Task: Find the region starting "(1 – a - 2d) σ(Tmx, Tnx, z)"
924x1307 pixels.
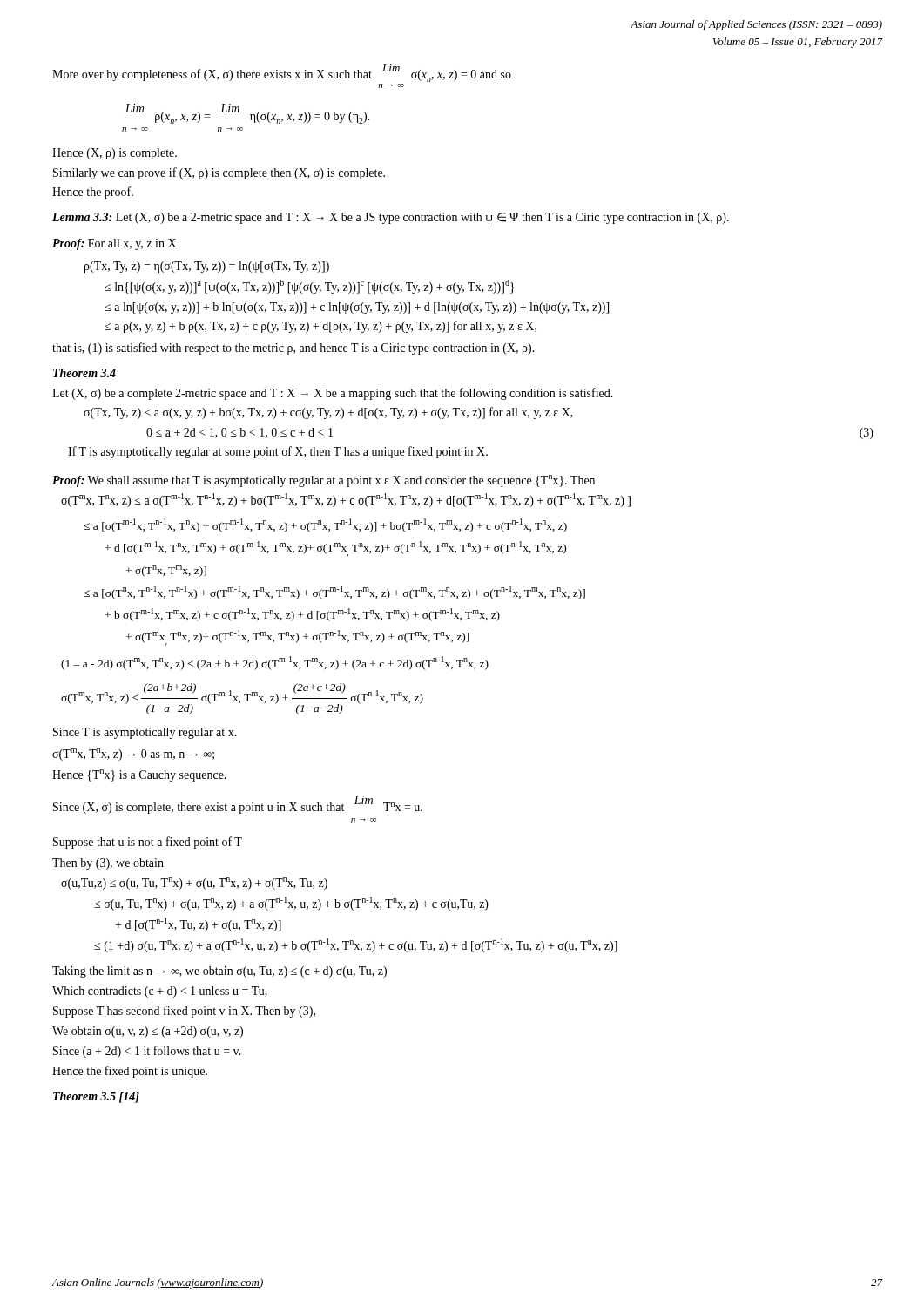Action: 275,662
